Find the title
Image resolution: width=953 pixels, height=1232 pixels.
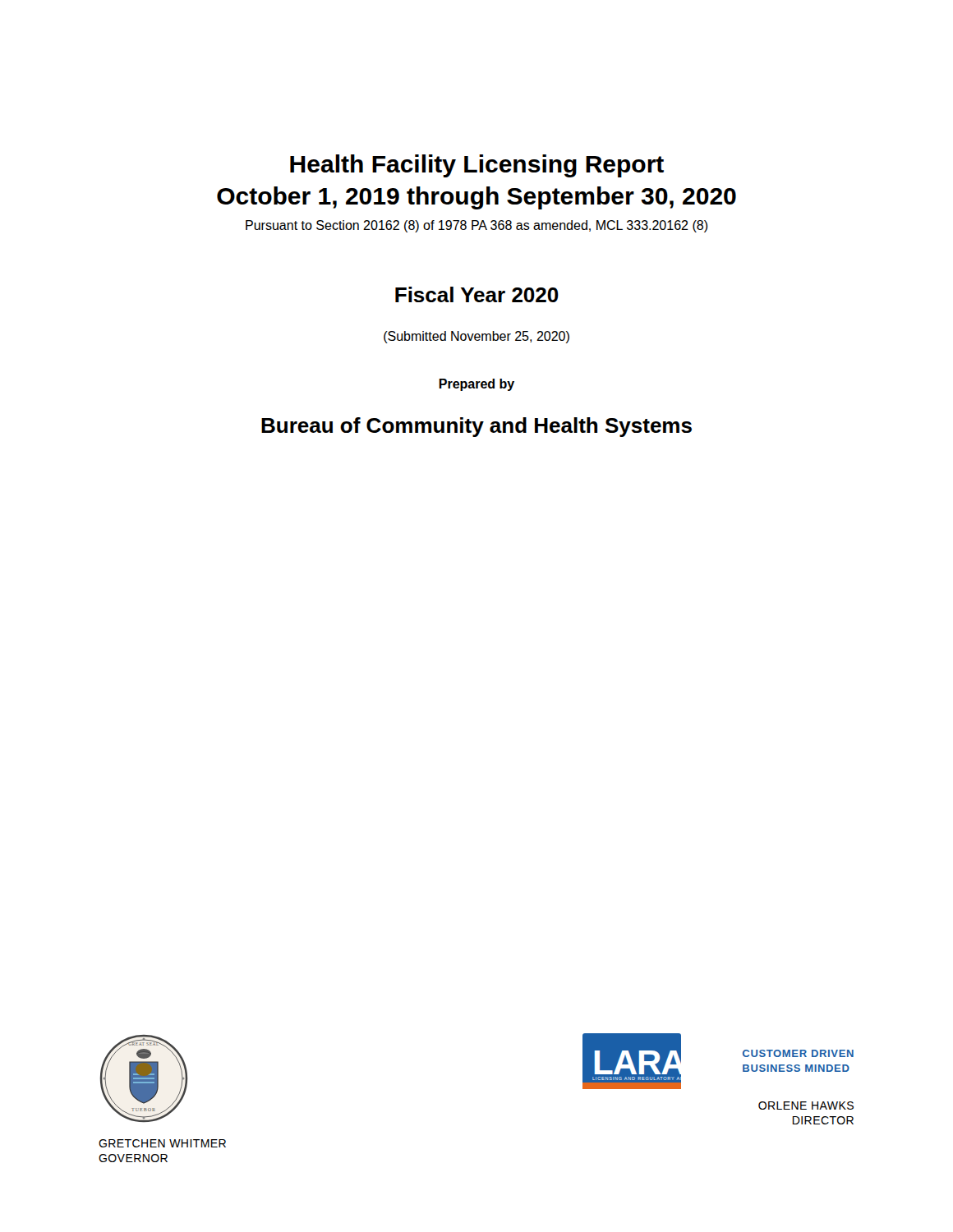pos(476,180)
